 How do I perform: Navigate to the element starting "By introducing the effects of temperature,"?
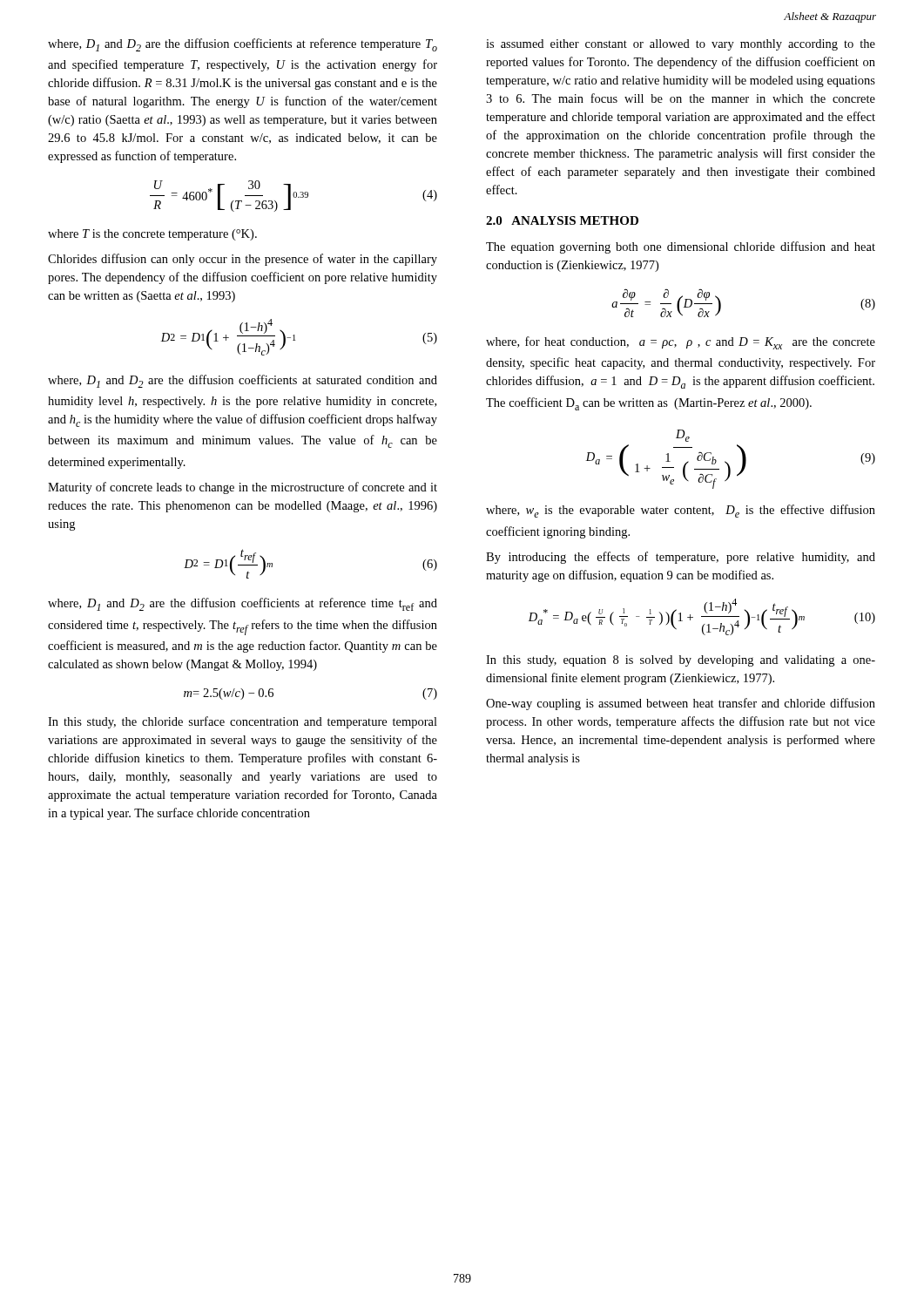pos(681,566)
